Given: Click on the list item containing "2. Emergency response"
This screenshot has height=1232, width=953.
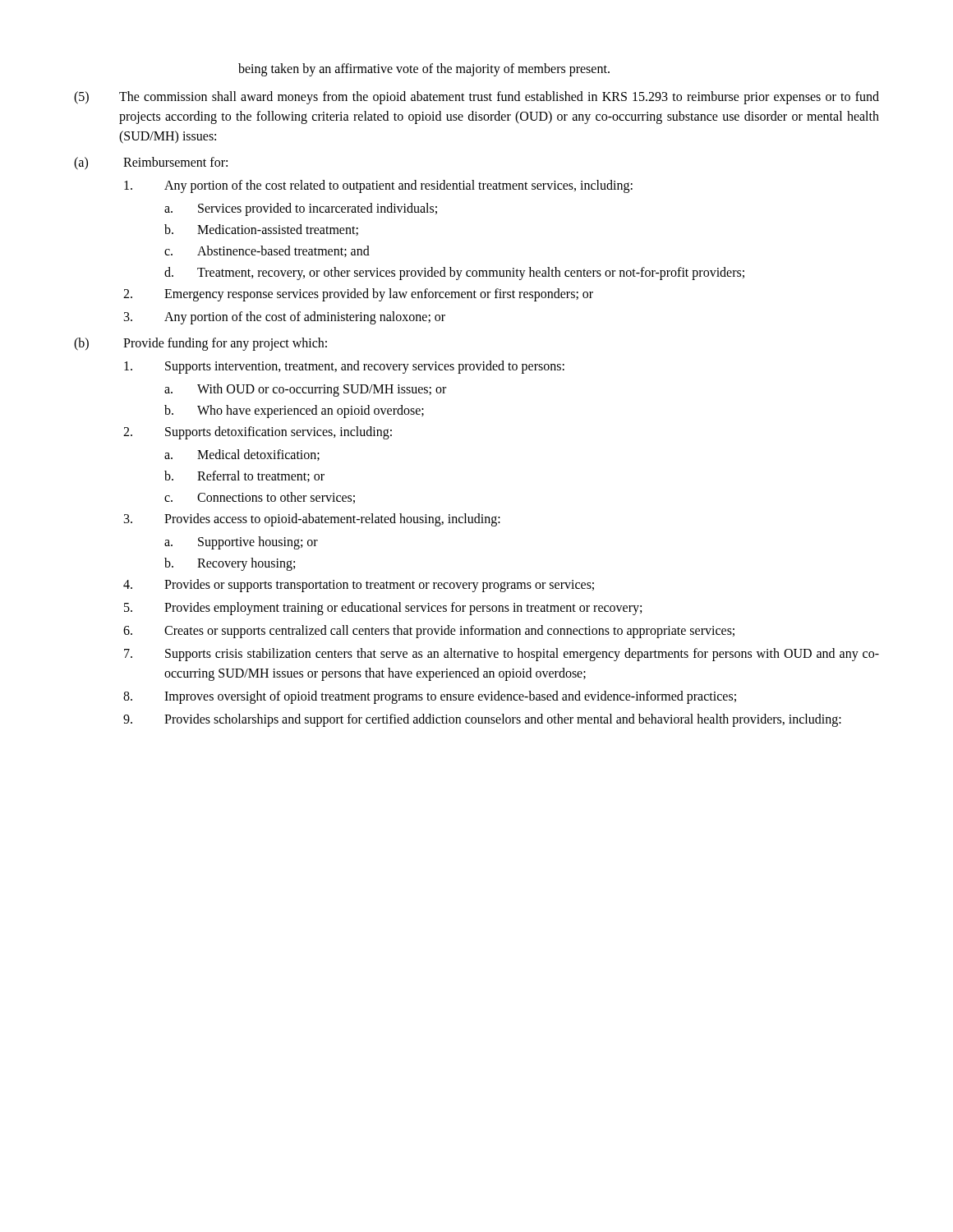Looking at the screenshot, I should (501, 294).
